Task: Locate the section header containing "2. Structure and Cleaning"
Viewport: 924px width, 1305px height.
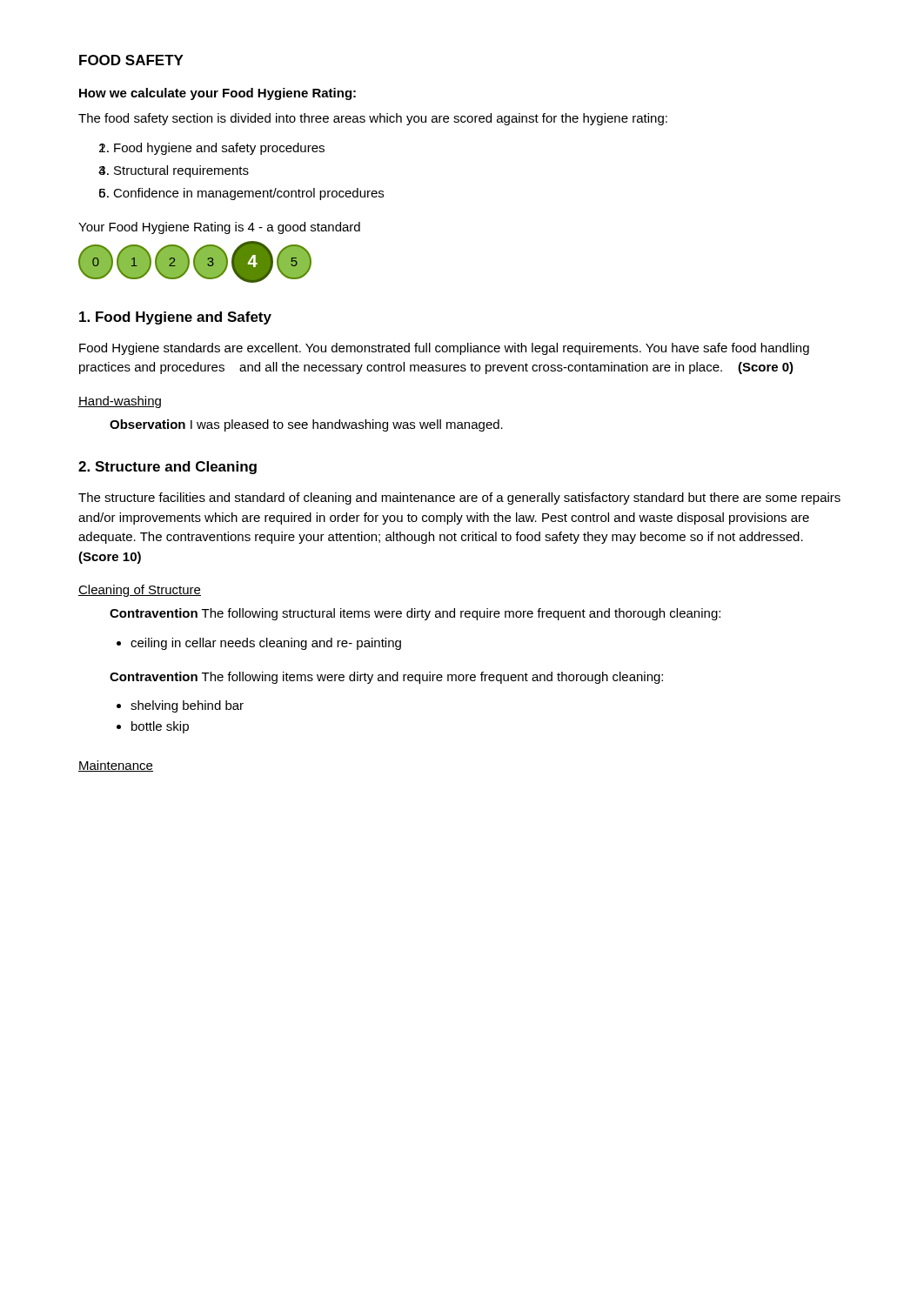Action: (168, 467)
